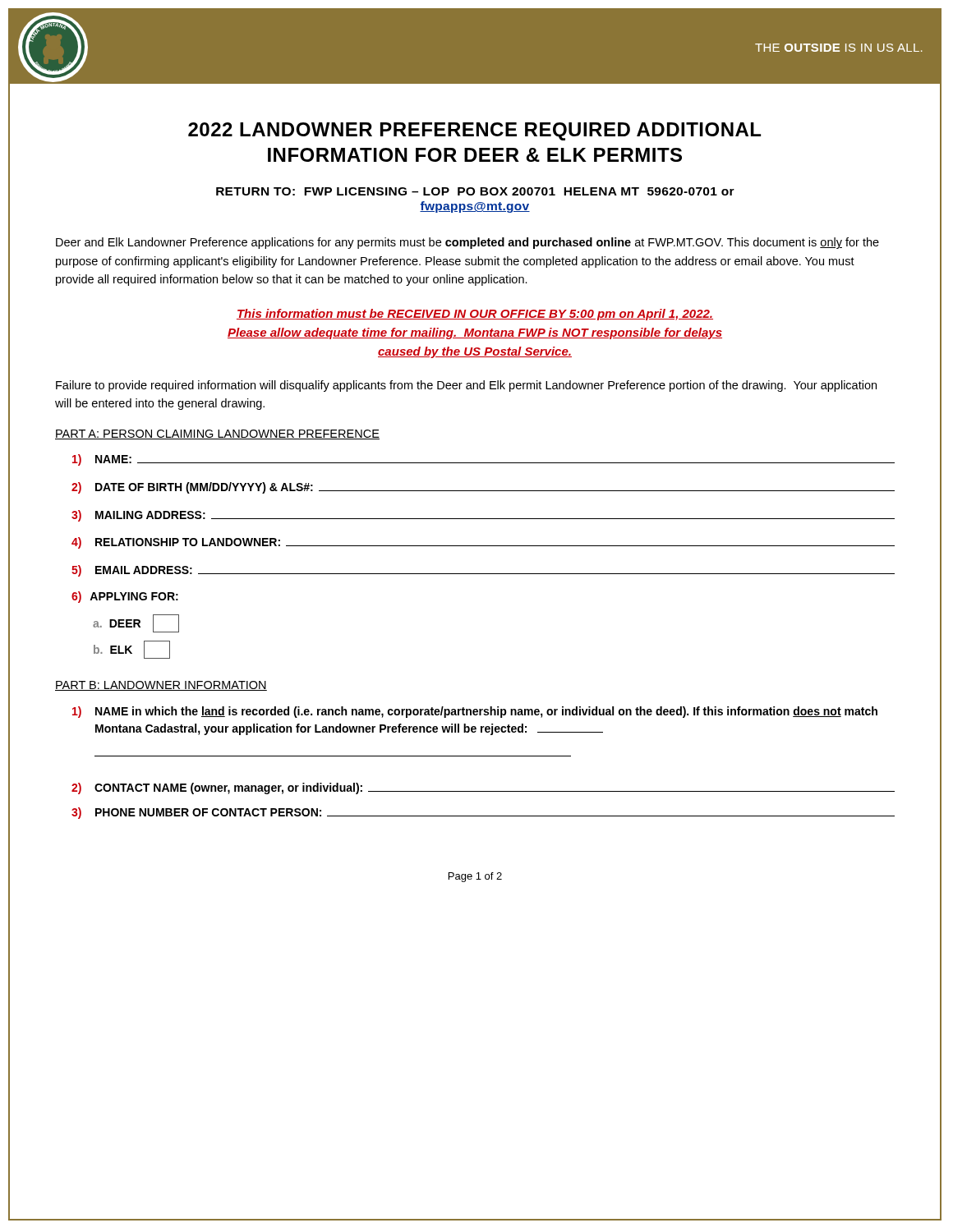Click on the passage starting "This information must be"

point(475,332)
